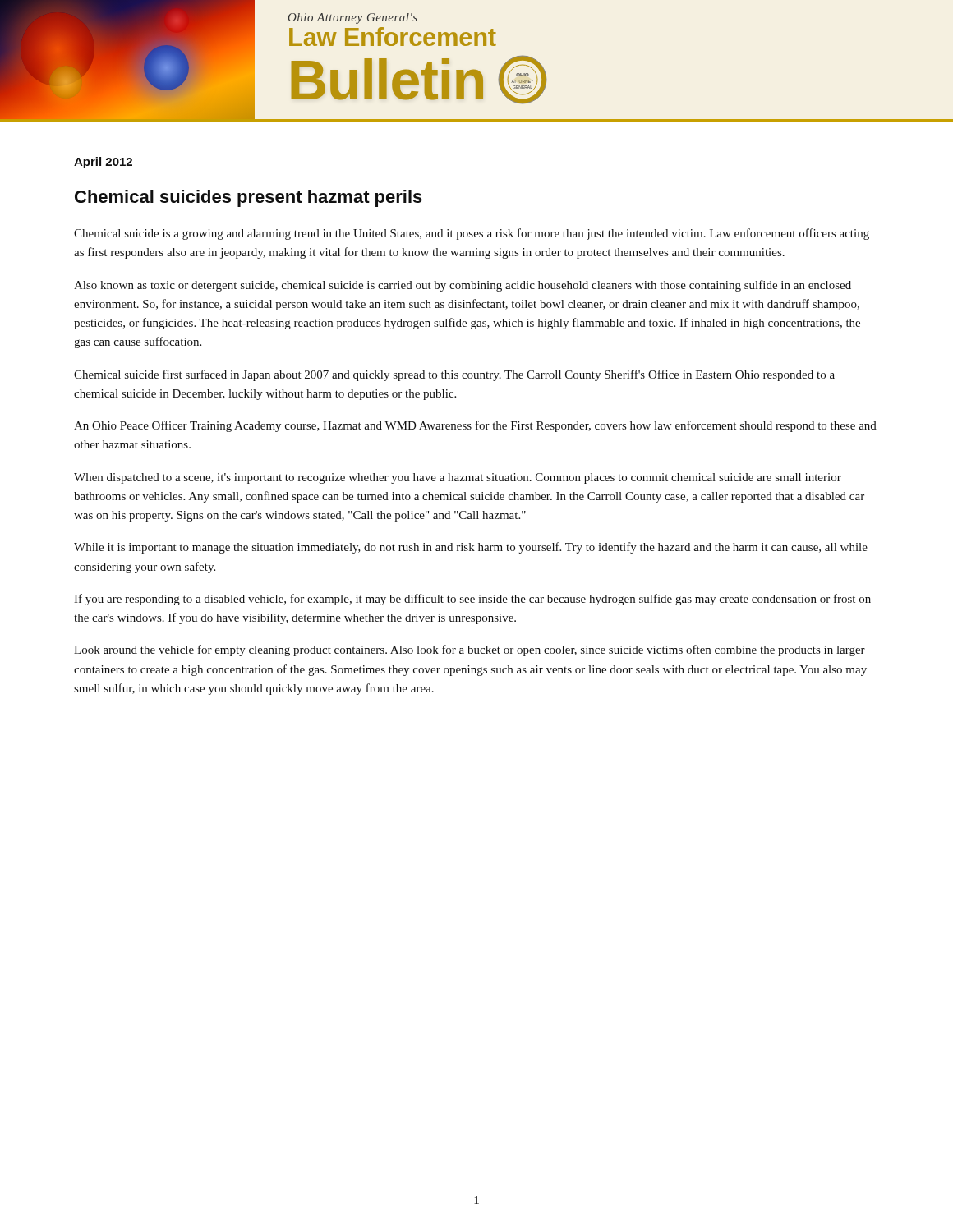Navigate to the element starting "If you are"
Viewport: 953px width, 1232px height.
click(x=472, y=608)
